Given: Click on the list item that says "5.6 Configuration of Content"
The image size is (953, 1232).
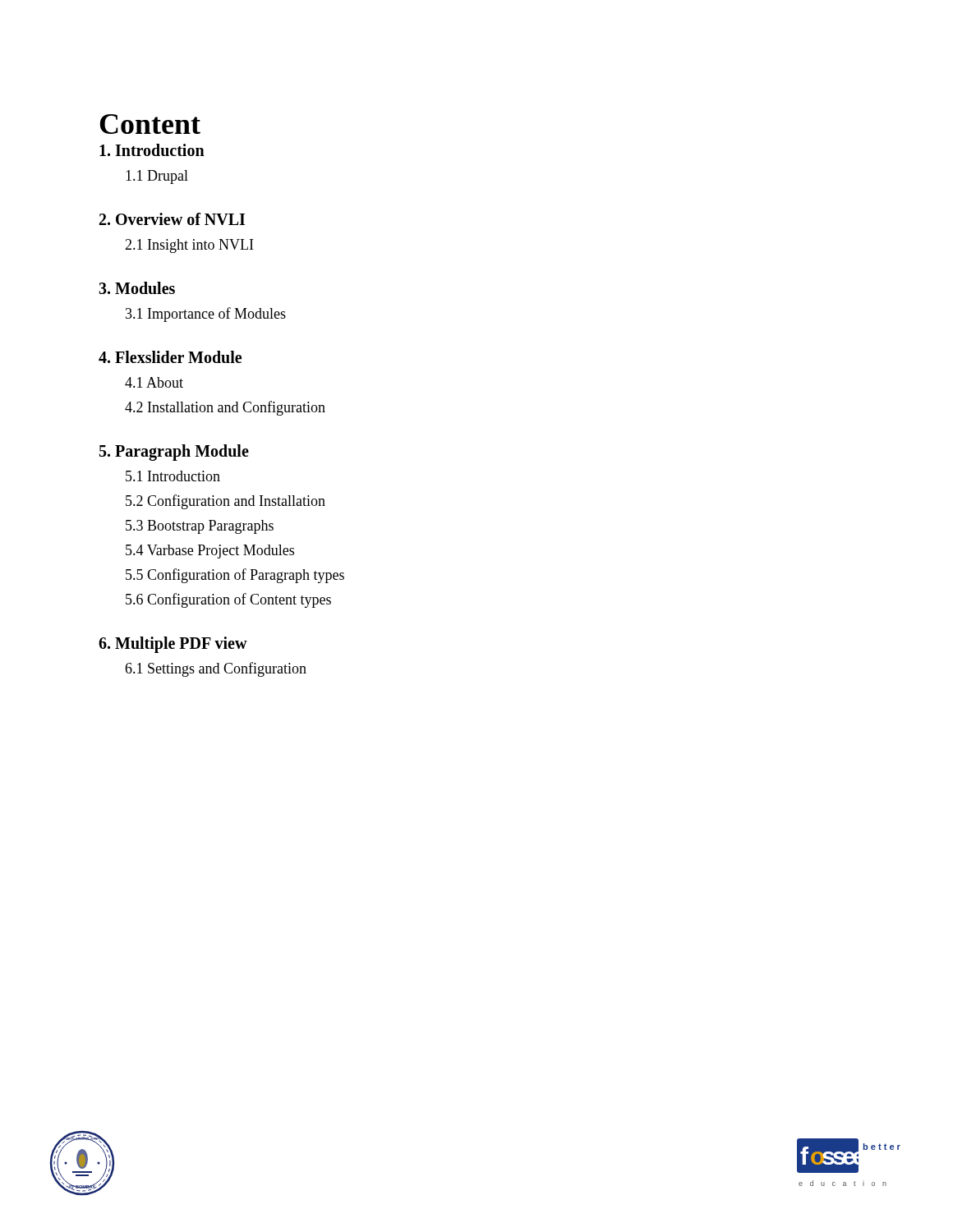Looking at the screenshot, I should click(x=228, y=600).
